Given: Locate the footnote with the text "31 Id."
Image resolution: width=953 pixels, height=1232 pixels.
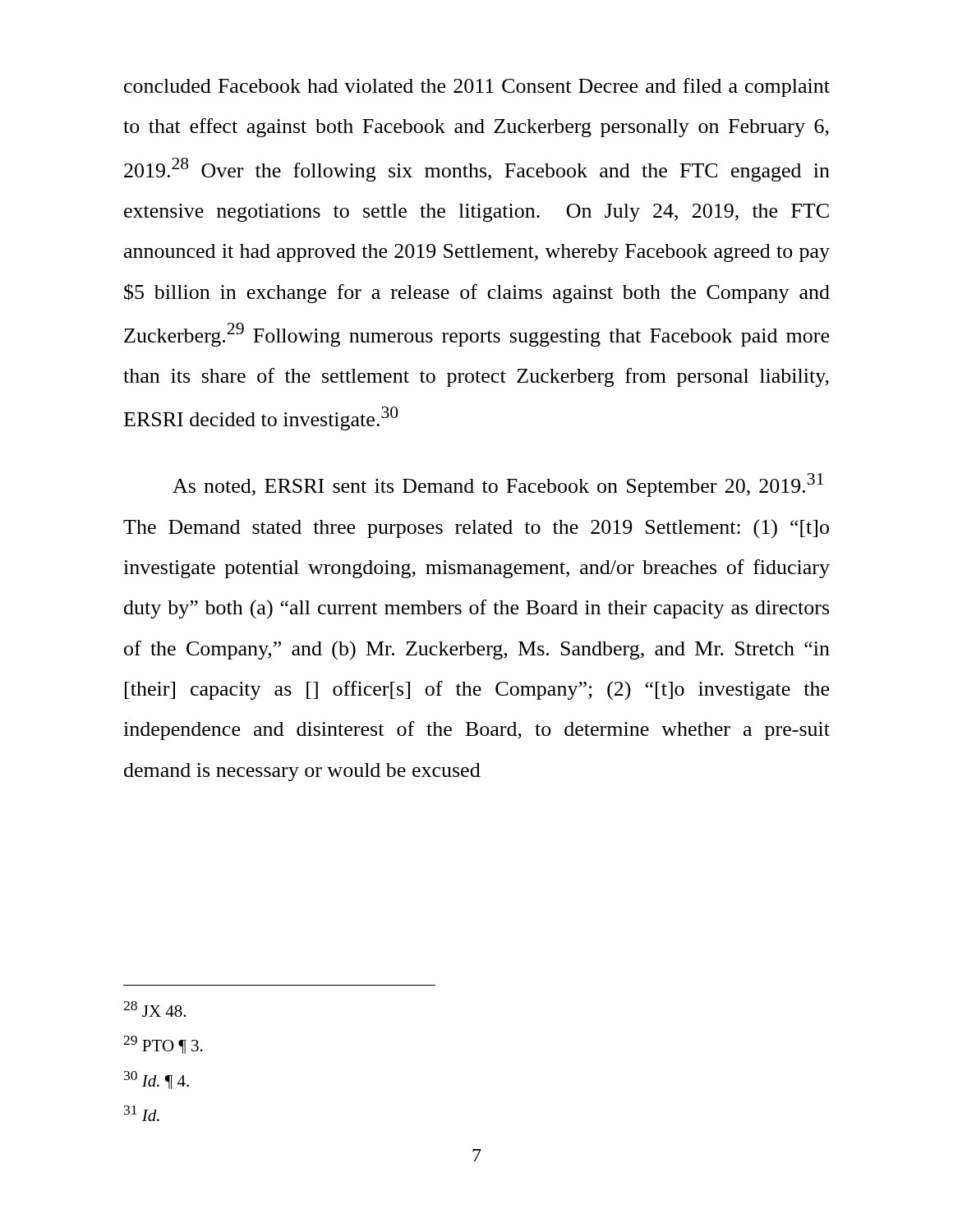Looking at the screenshot, I should (142, 1114).
